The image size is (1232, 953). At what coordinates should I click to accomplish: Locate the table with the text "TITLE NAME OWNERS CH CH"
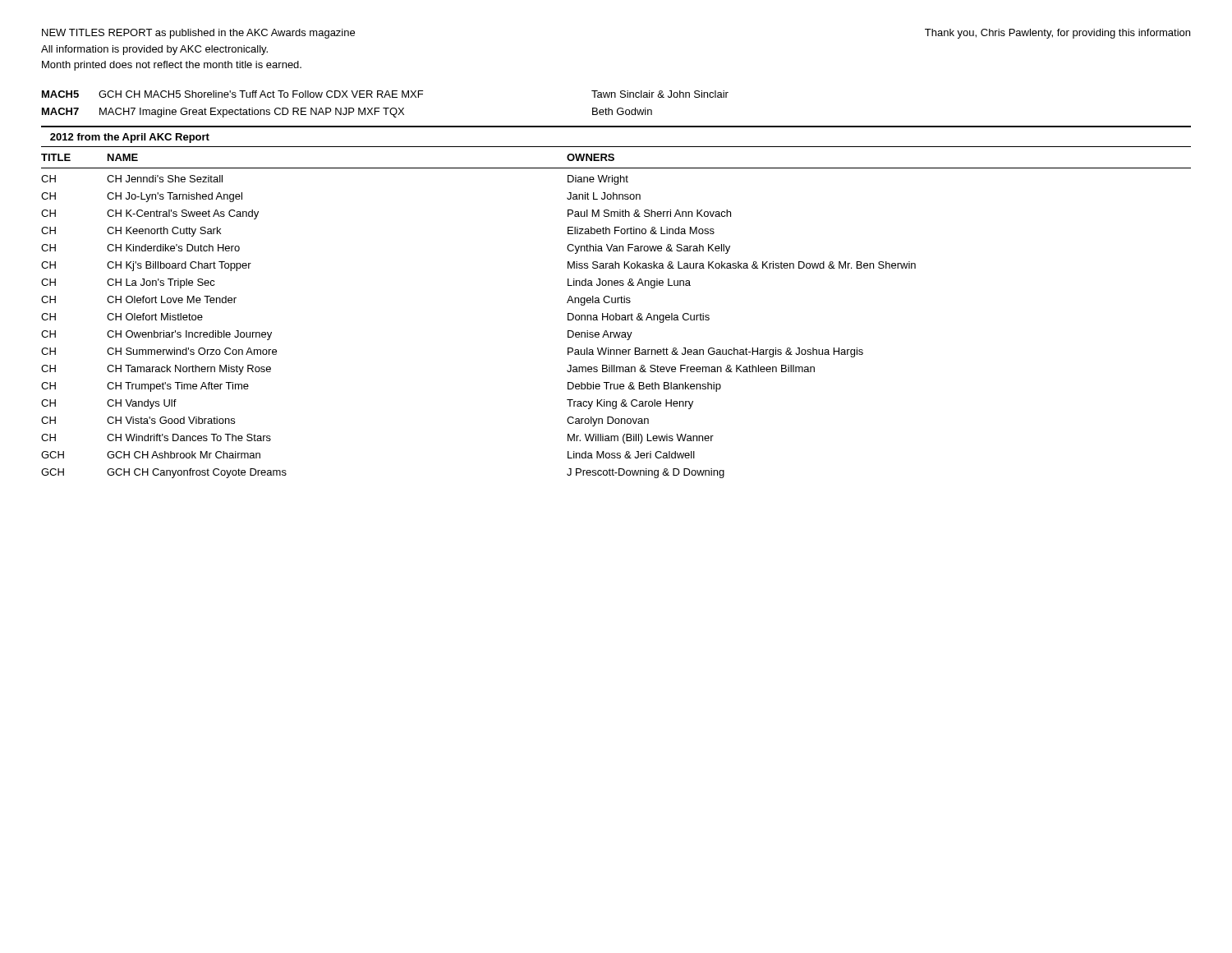(x=616, y=313)
